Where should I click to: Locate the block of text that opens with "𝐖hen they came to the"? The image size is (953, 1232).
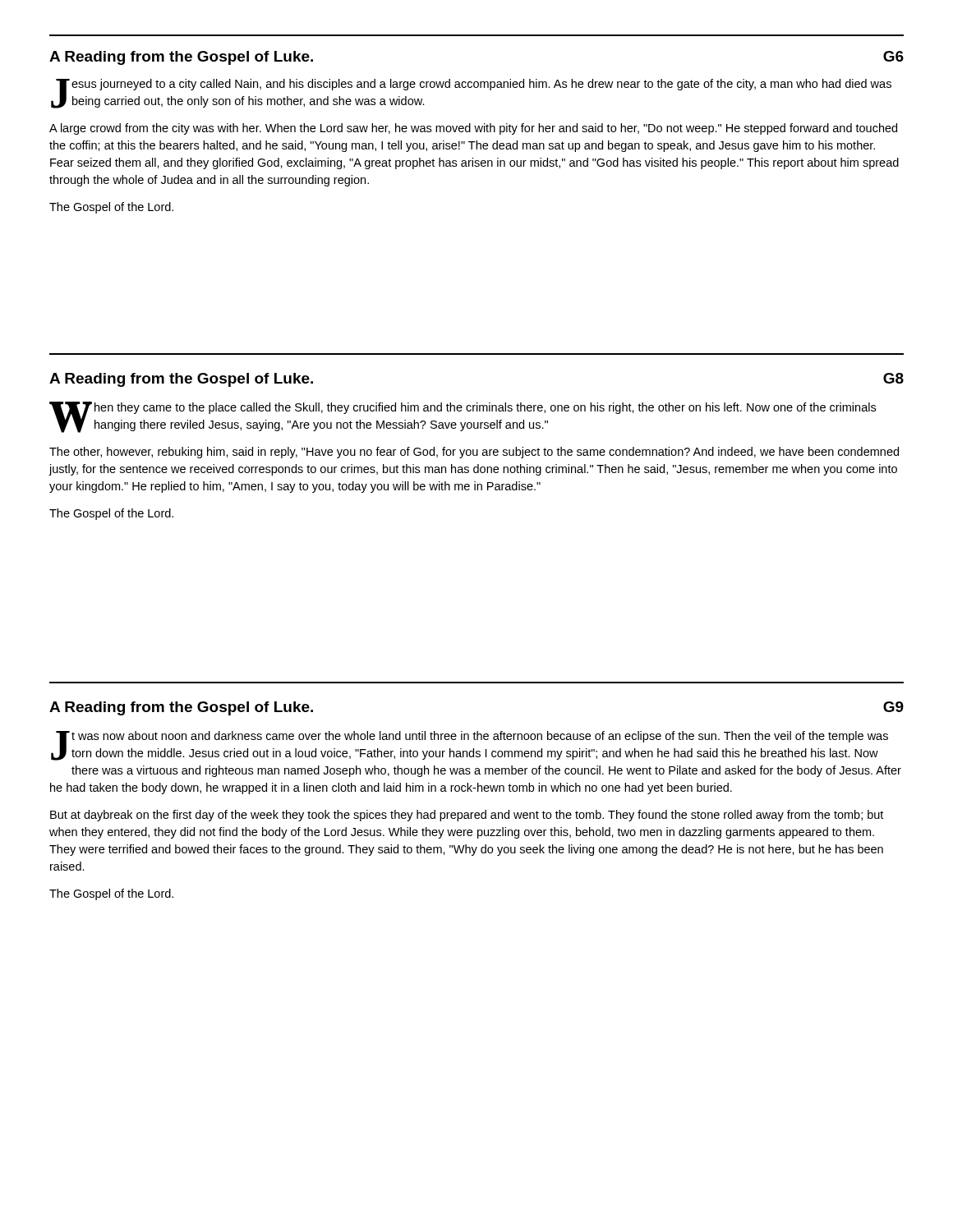[476, 461]
